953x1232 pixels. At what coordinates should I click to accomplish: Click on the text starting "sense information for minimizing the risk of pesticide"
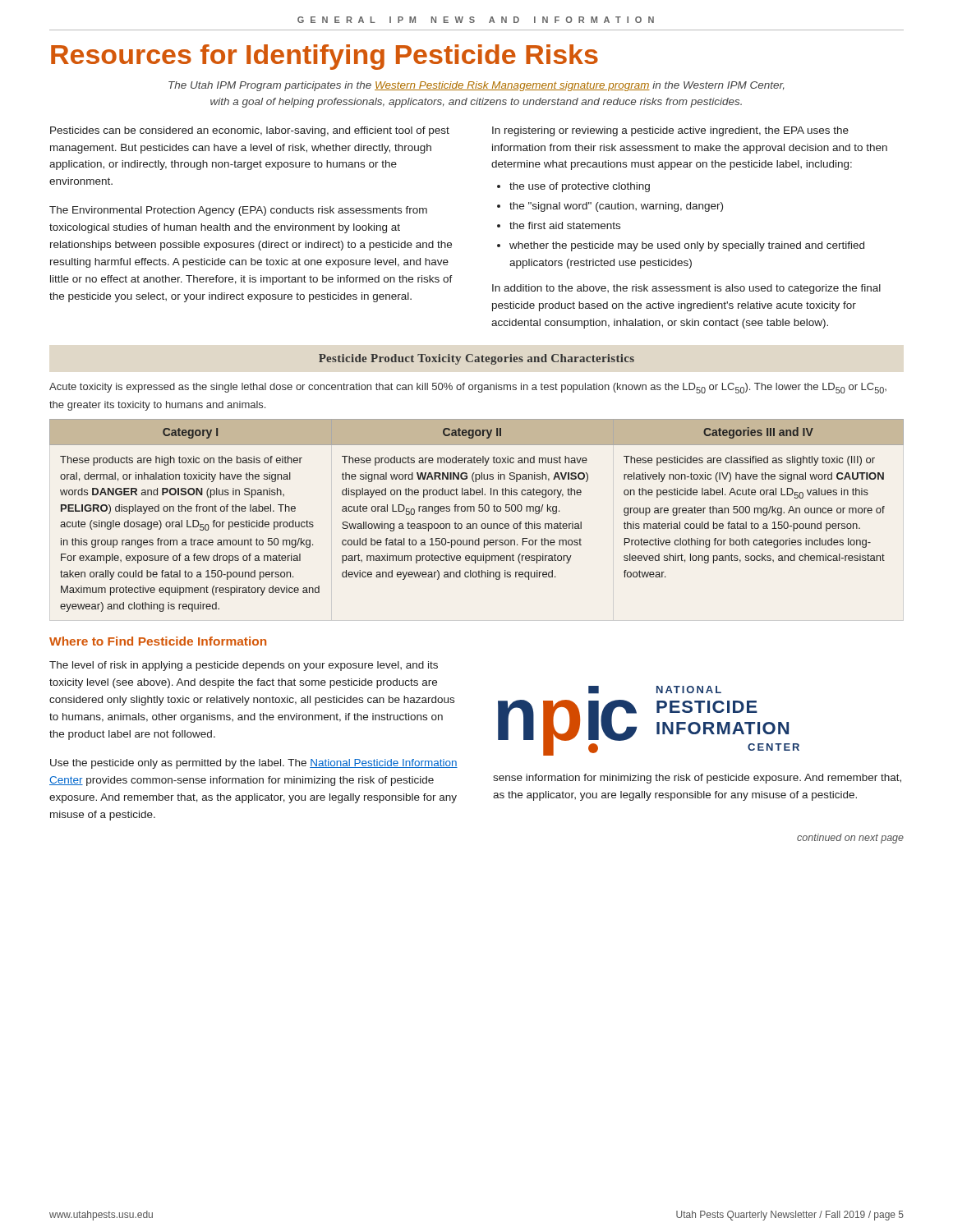coord(698,786)
